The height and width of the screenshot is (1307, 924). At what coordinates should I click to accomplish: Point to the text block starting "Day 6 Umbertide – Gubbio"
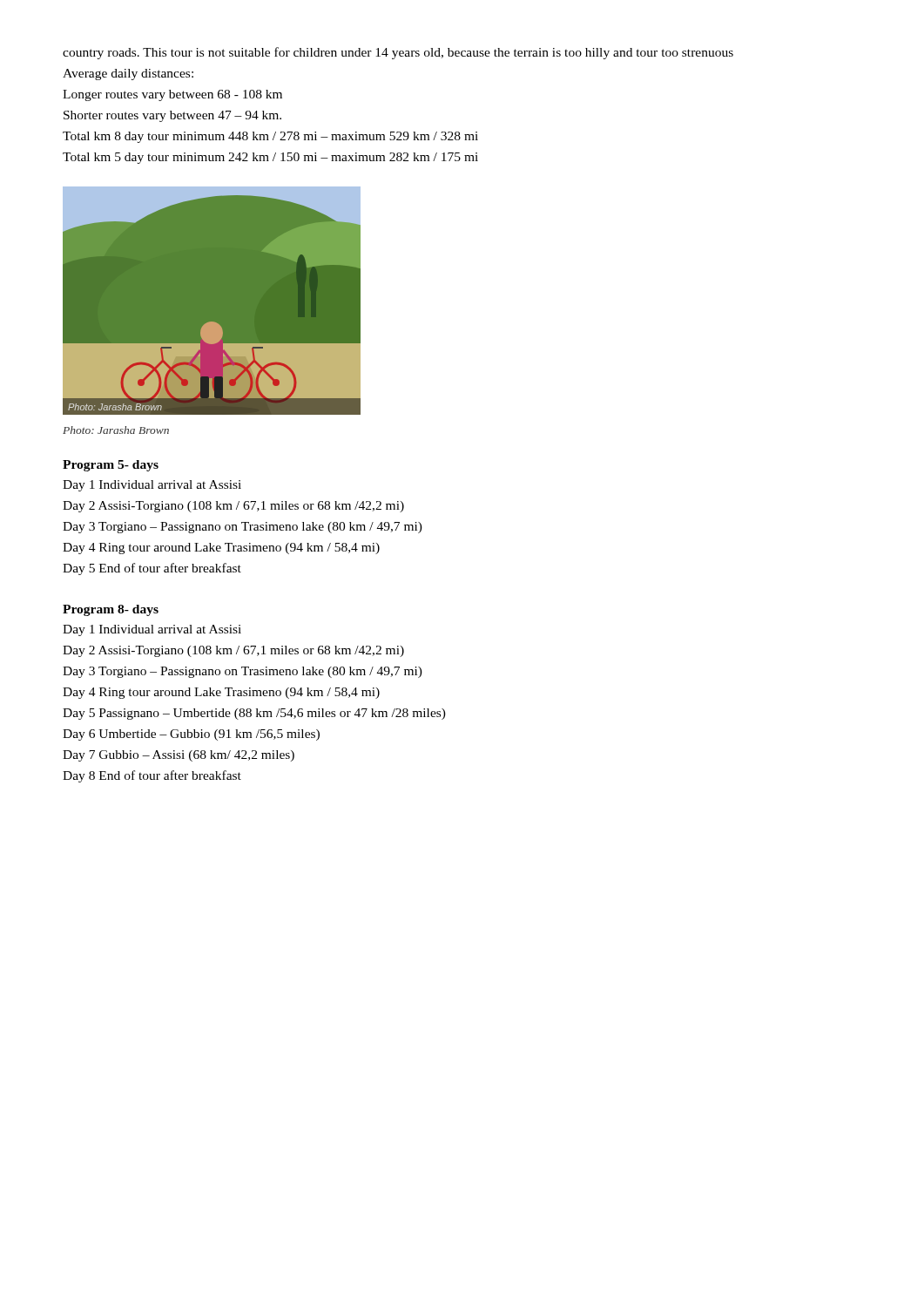pyautogui.click(x=191, y=733)
